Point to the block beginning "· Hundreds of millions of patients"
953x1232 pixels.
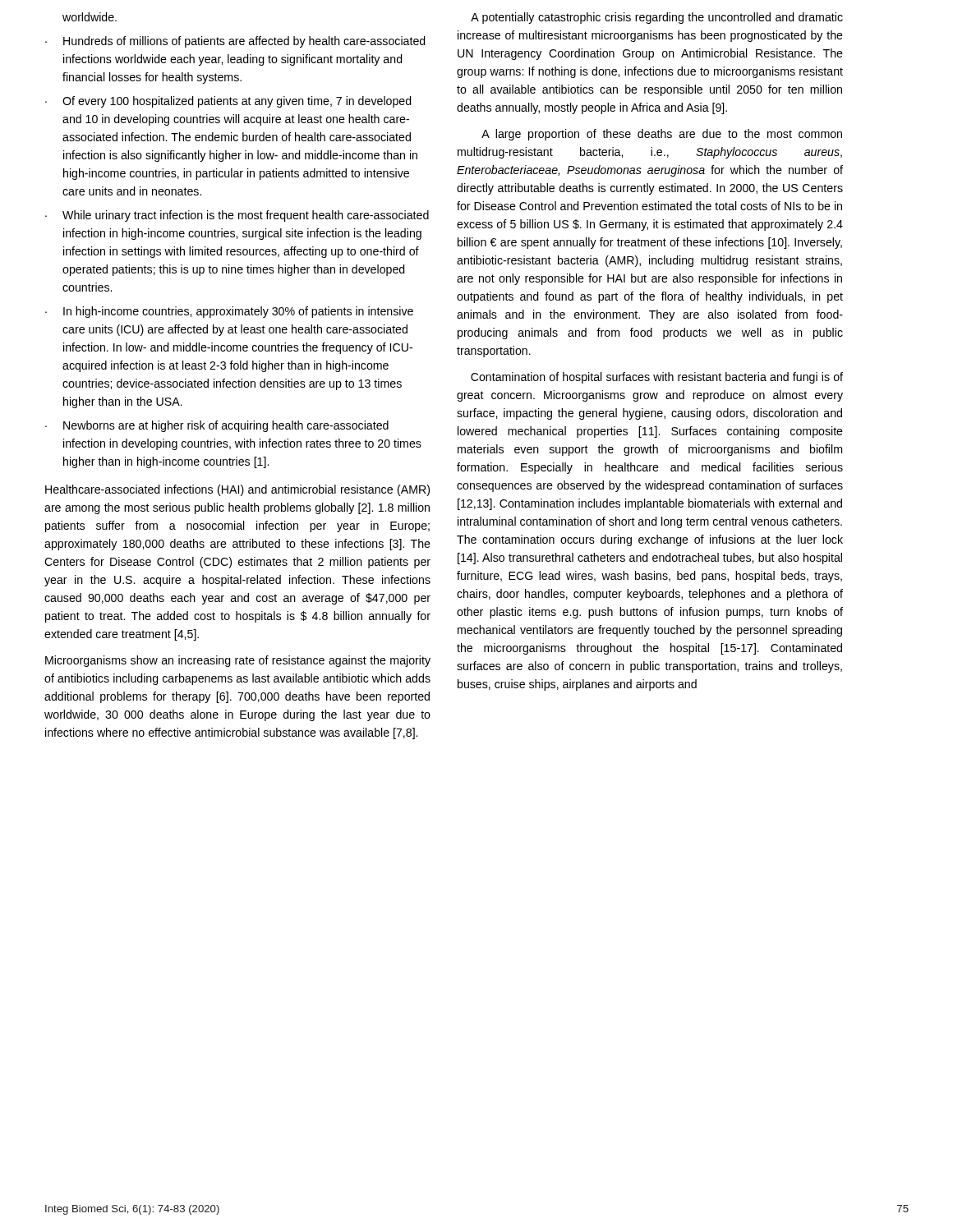(x=237, y=59)
